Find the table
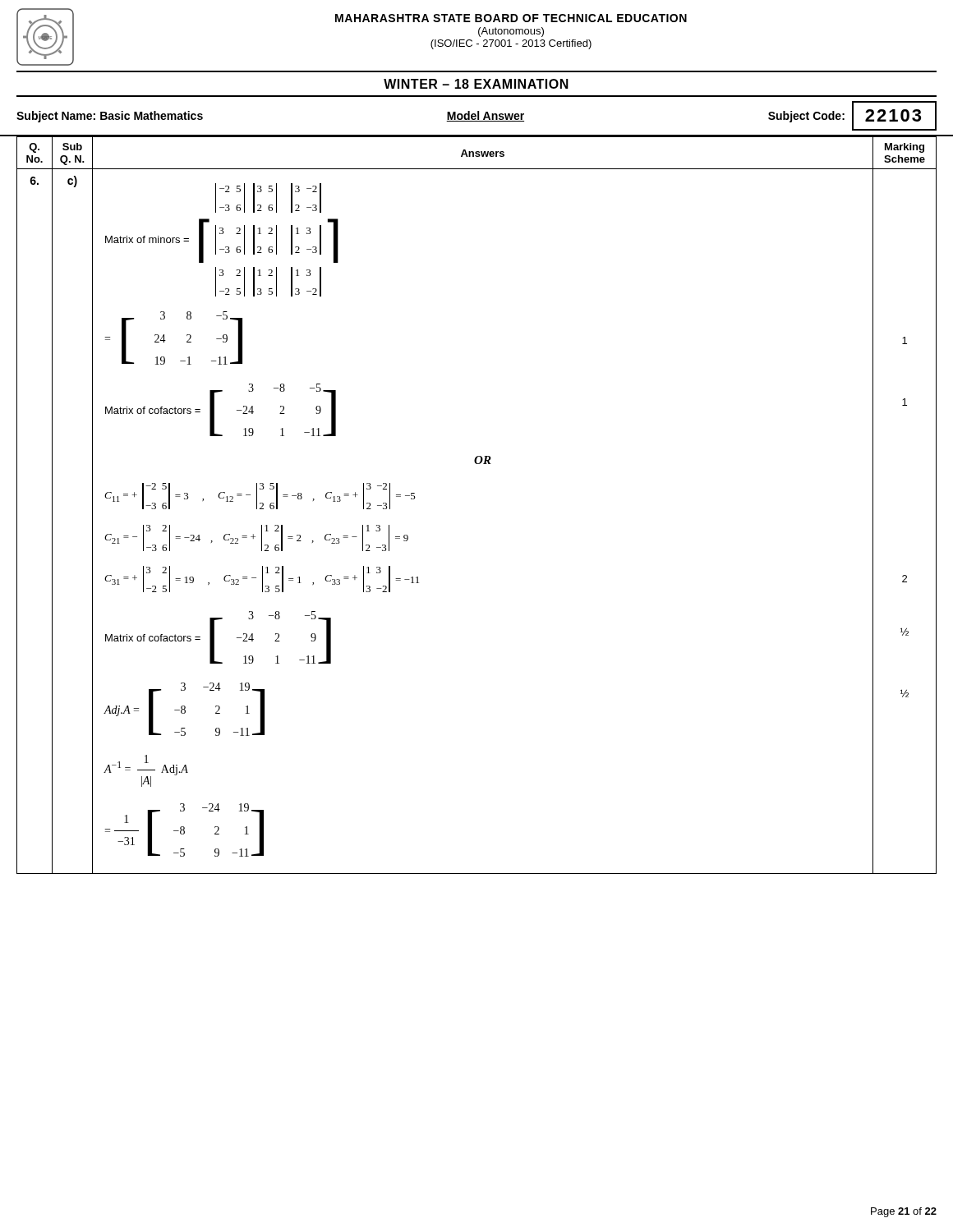This screenshot has height=1232, width=953. (x=476, y=505)
